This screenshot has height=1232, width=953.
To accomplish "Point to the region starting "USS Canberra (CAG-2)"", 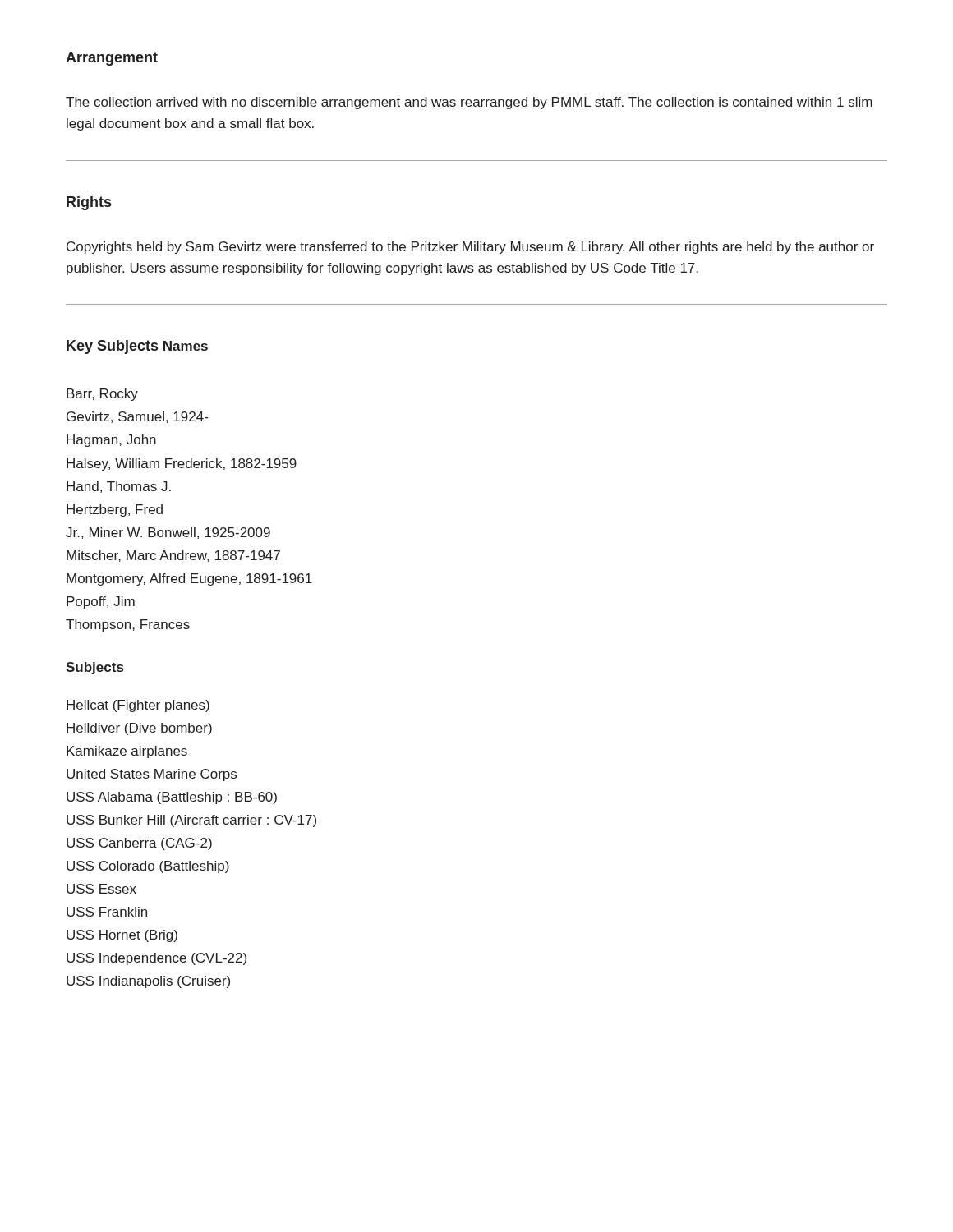I will pos(139,843).
